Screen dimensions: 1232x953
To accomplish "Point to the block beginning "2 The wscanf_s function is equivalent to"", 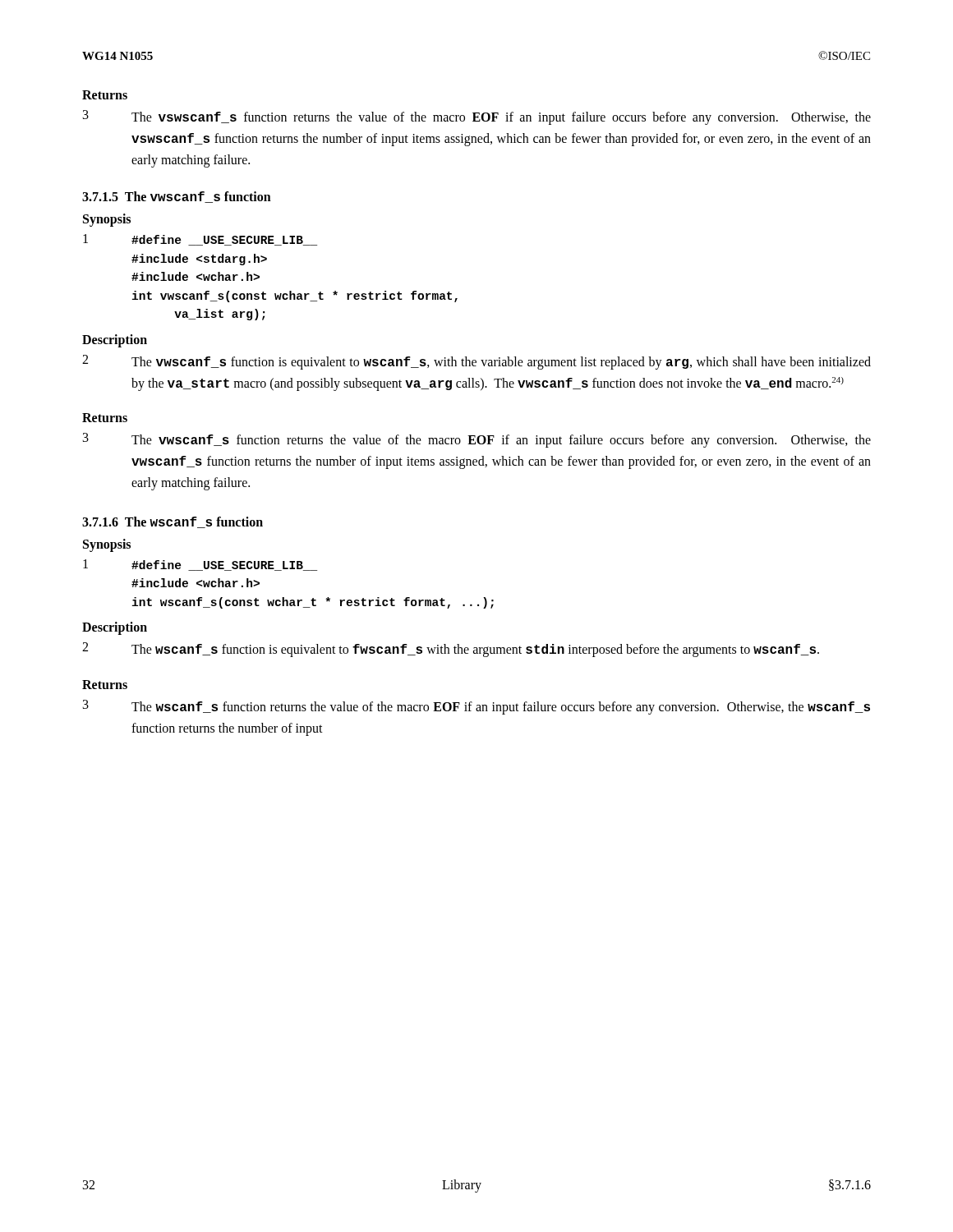I will [476, 650].
